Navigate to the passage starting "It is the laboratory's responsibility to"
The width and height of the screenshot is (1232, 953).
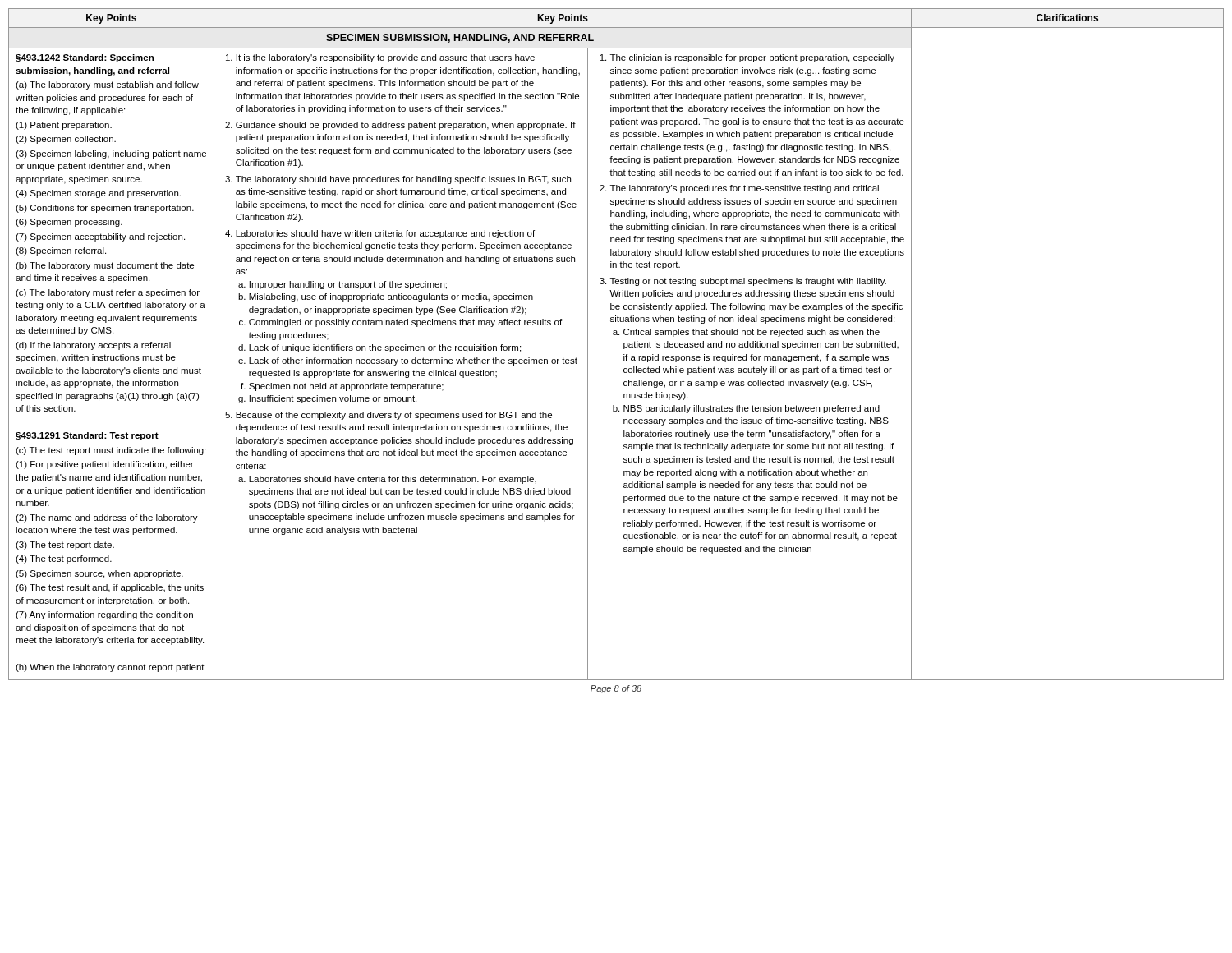[x=401, y=294]
